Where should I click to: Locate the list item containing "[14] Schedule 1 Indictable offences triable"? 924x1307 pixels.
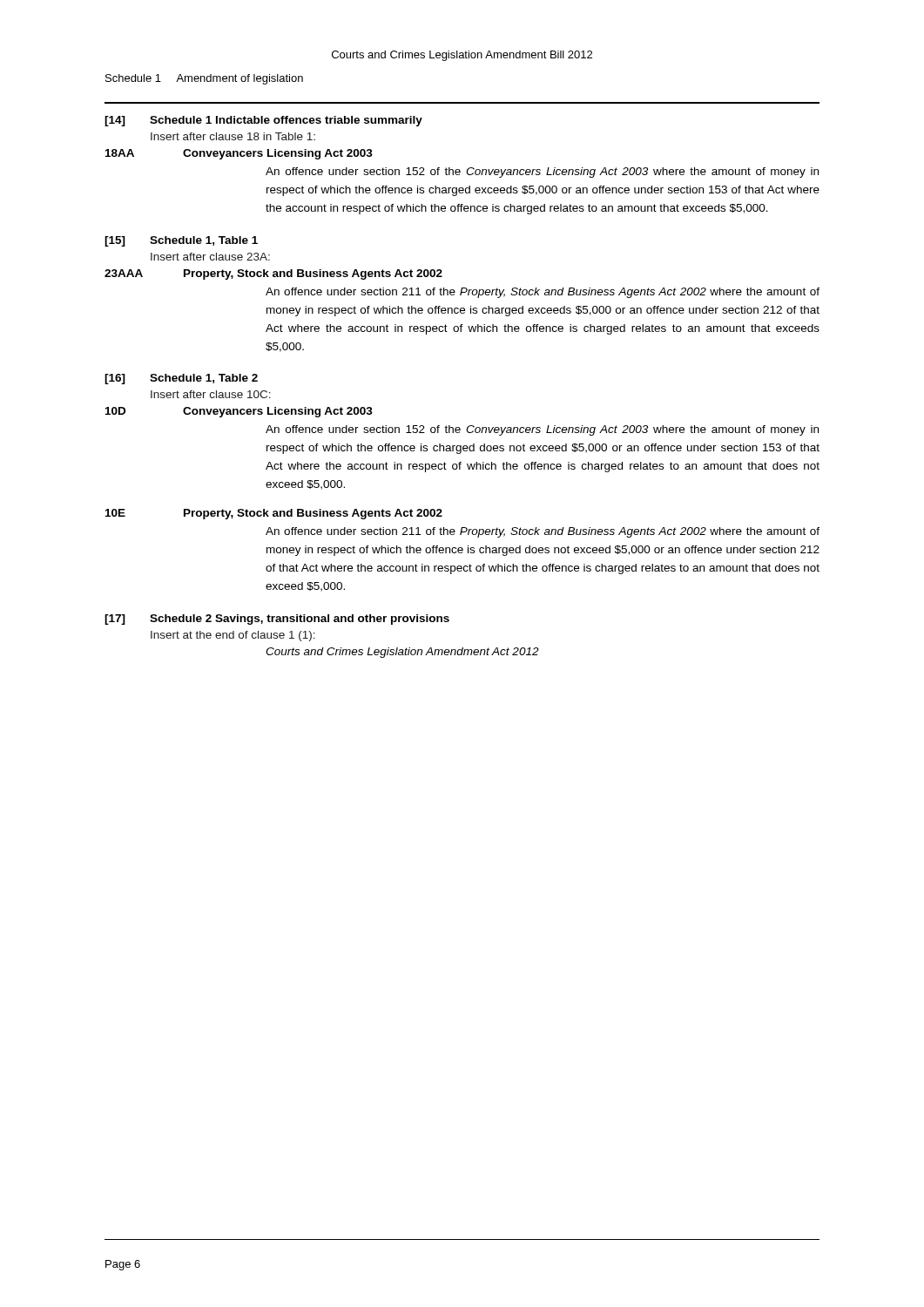462,165
